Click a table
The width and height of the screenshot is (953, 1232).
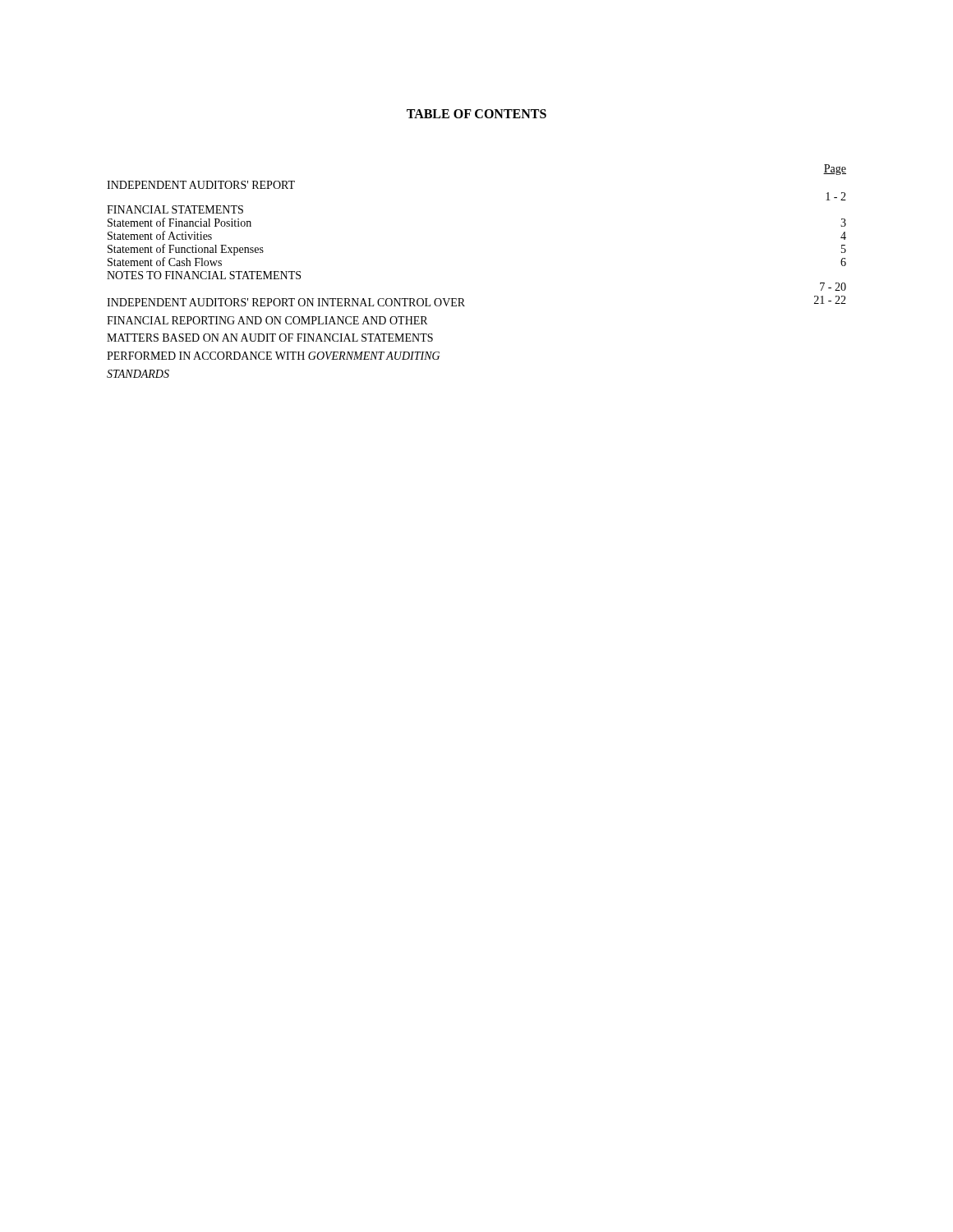476,273
